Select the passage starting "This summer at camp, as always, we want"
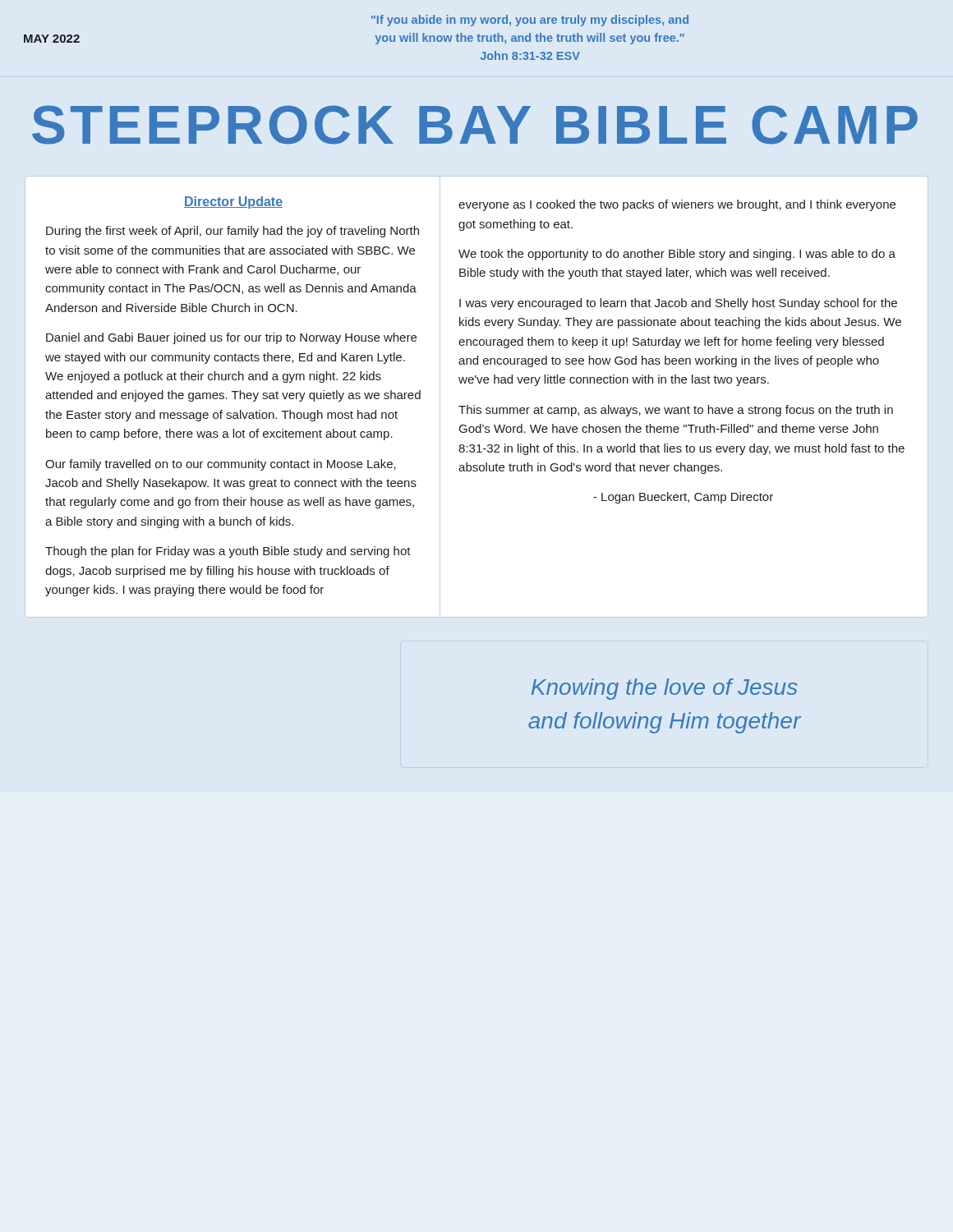The height and width of the screenshot is (1232, 953). point(682,438)
